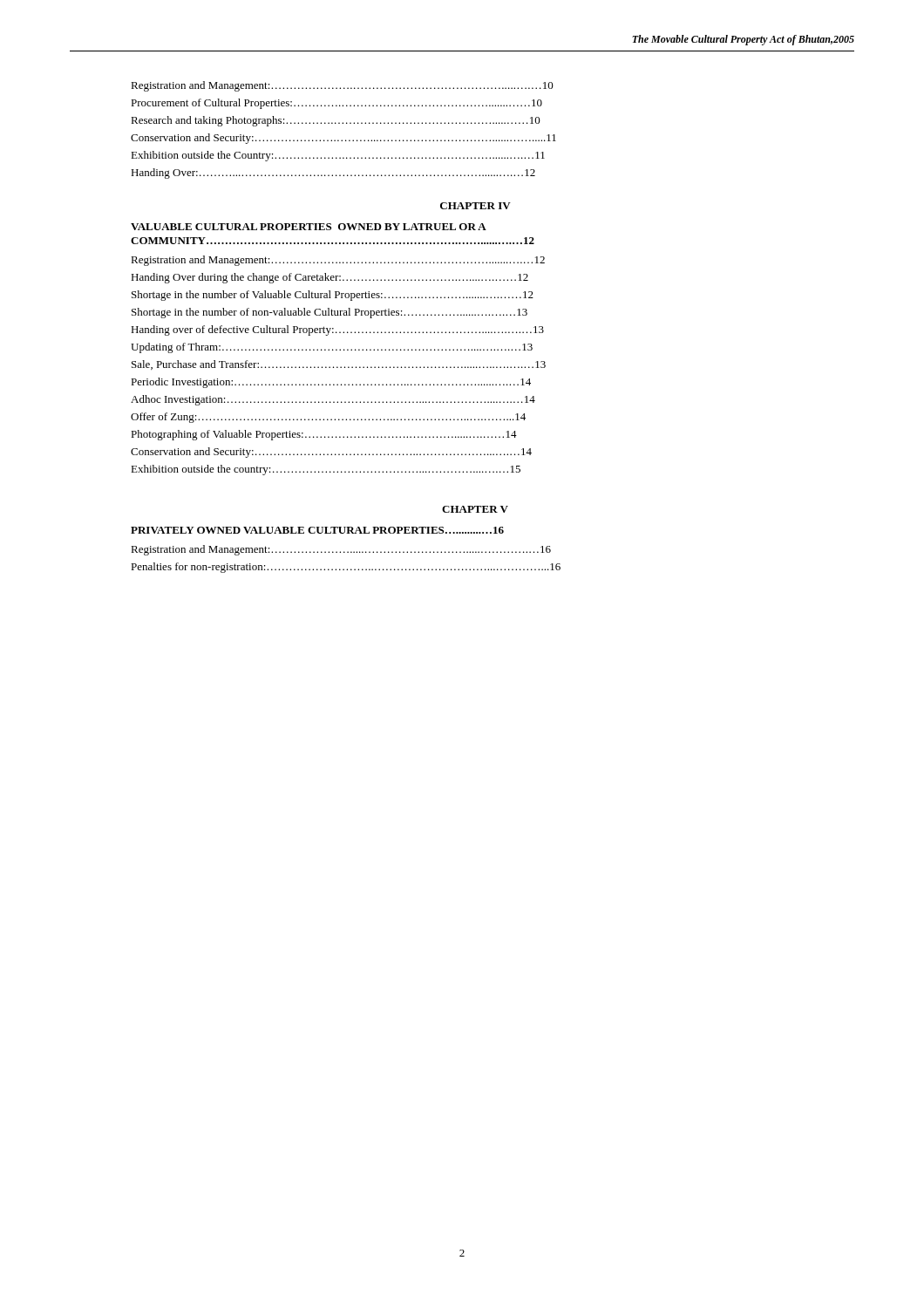Navigate to the element starting "Updating of Thram:…………………………………………………………....….….…13"
The width and height of the screenshot is (924, 1308).
332,347
